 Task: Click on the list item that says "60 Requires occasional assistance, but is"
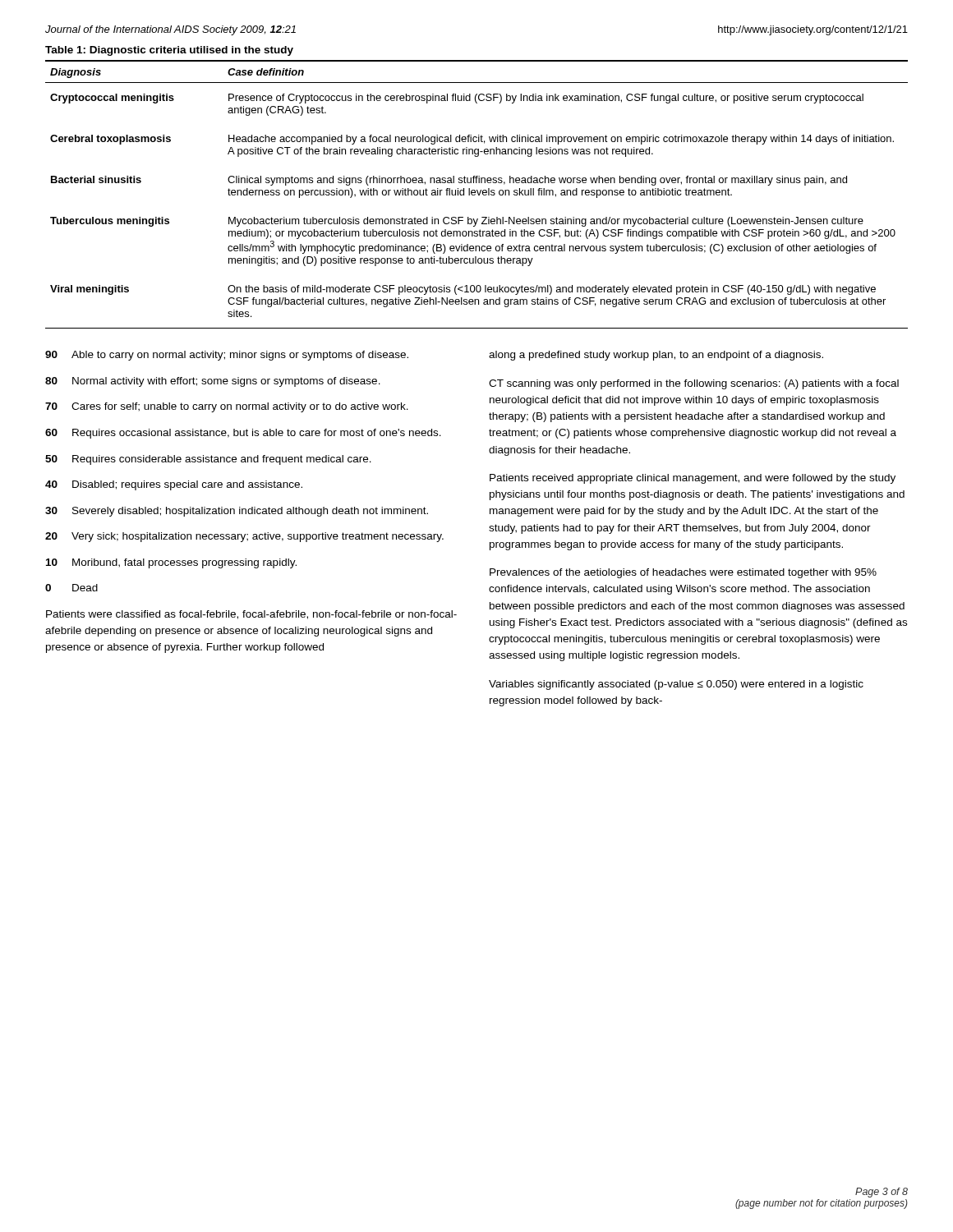(x=255, y=433)
